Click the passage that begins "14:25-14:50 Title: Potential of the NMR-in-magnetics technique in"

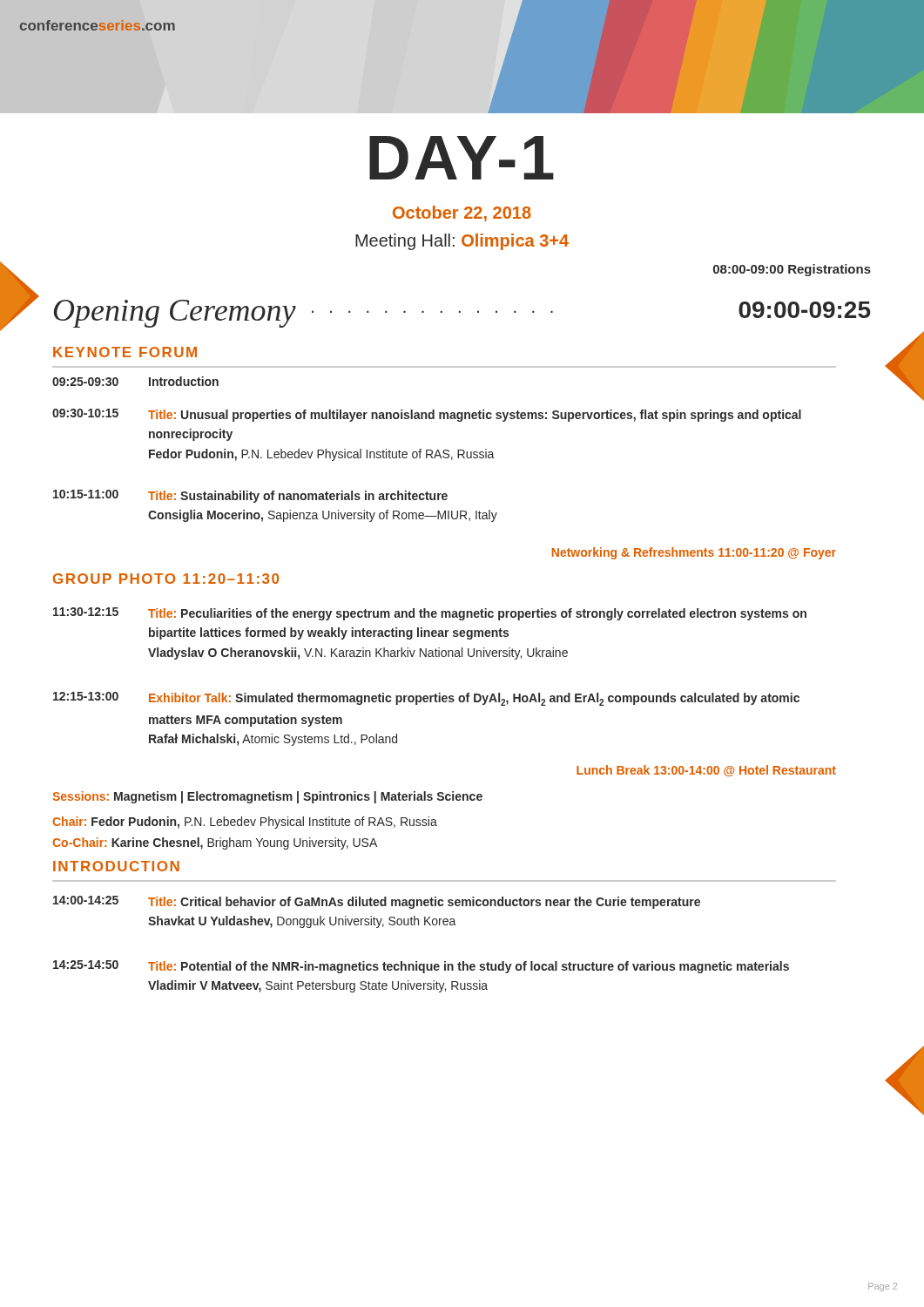click(421, 976)
